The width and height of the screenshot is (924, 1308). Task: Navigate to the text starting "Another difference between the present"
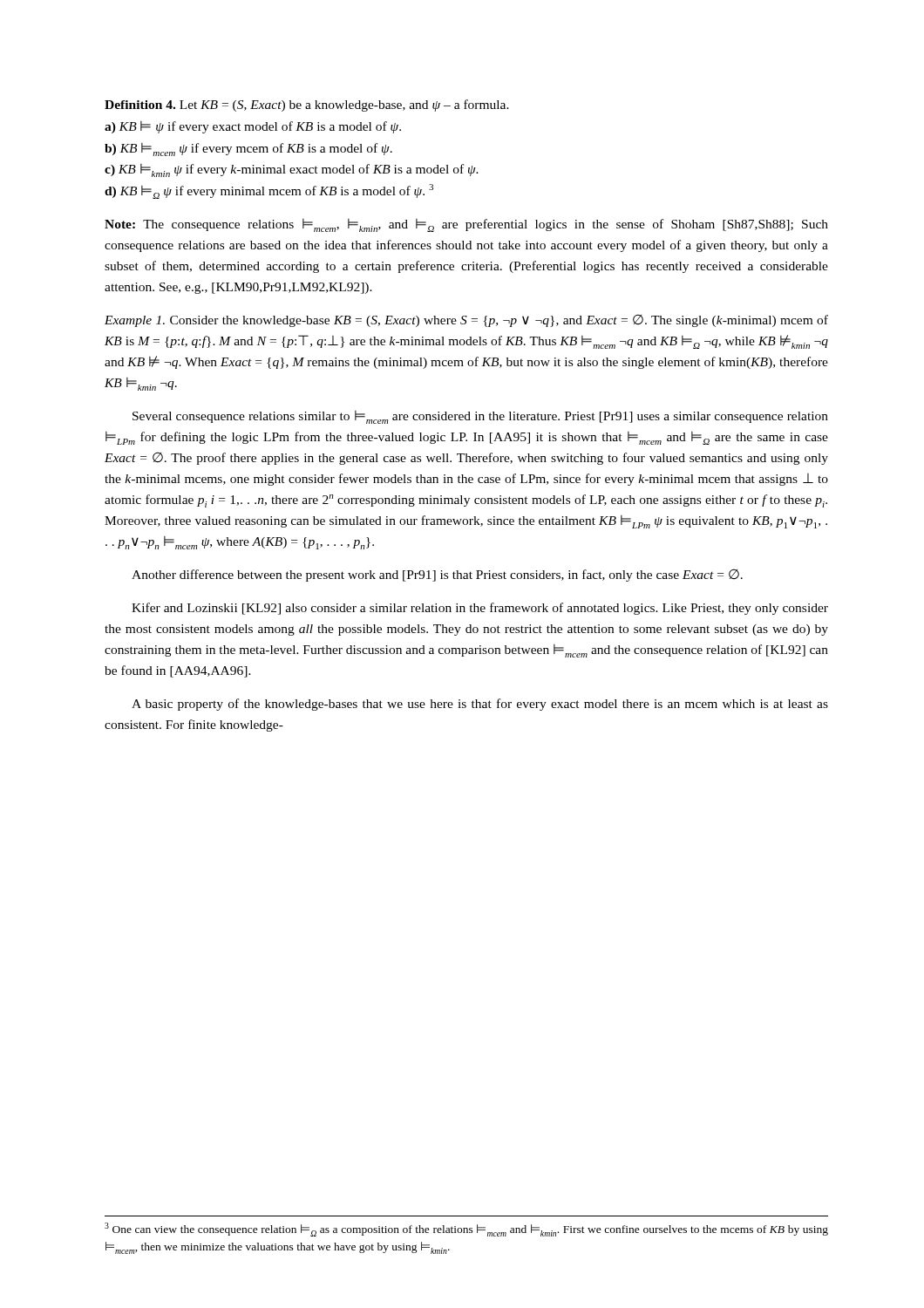point(466,575)
